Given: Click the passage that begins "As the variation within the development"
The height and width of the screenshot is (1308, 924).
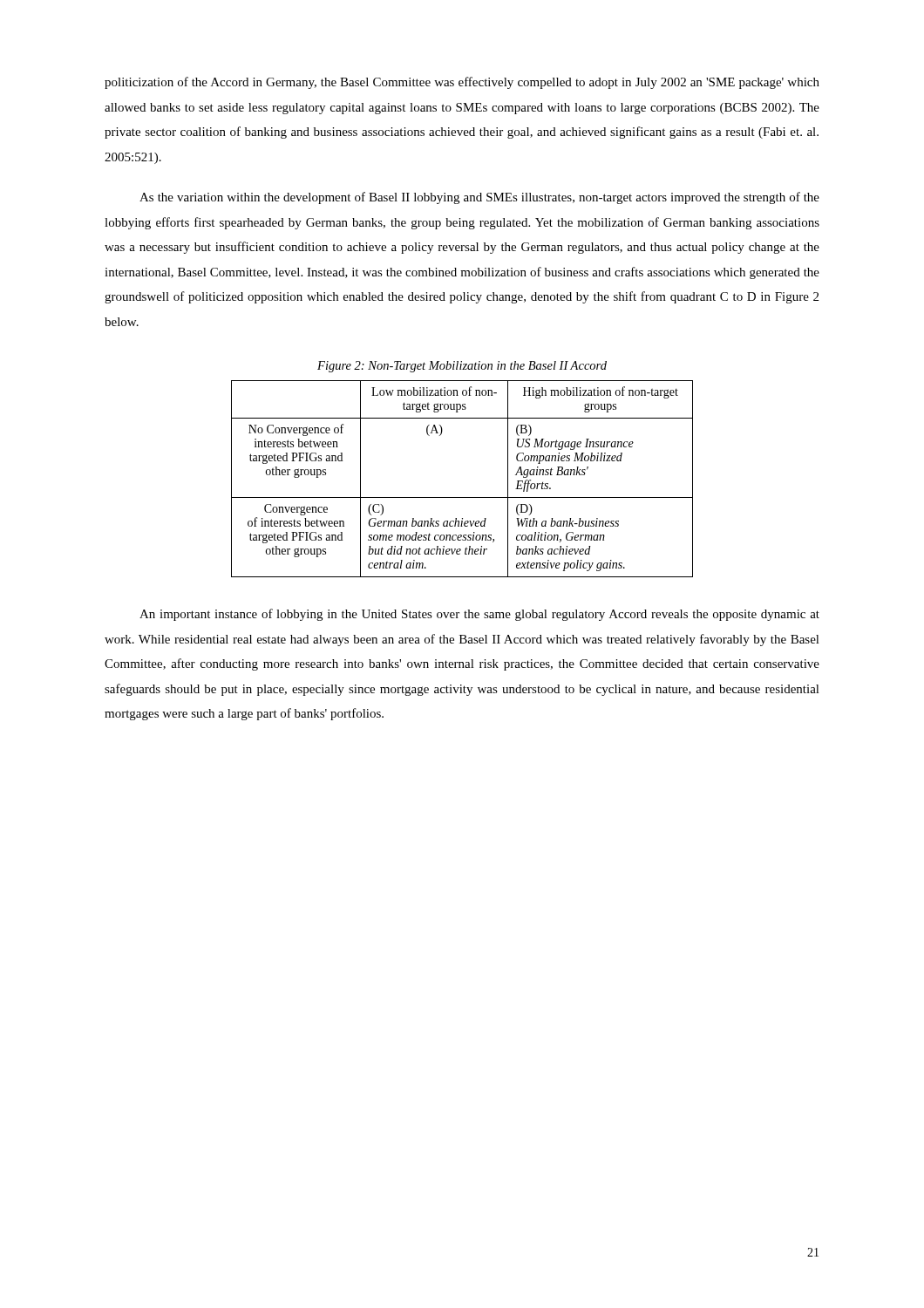Looking at the screenshot, I should coord(462,259).
